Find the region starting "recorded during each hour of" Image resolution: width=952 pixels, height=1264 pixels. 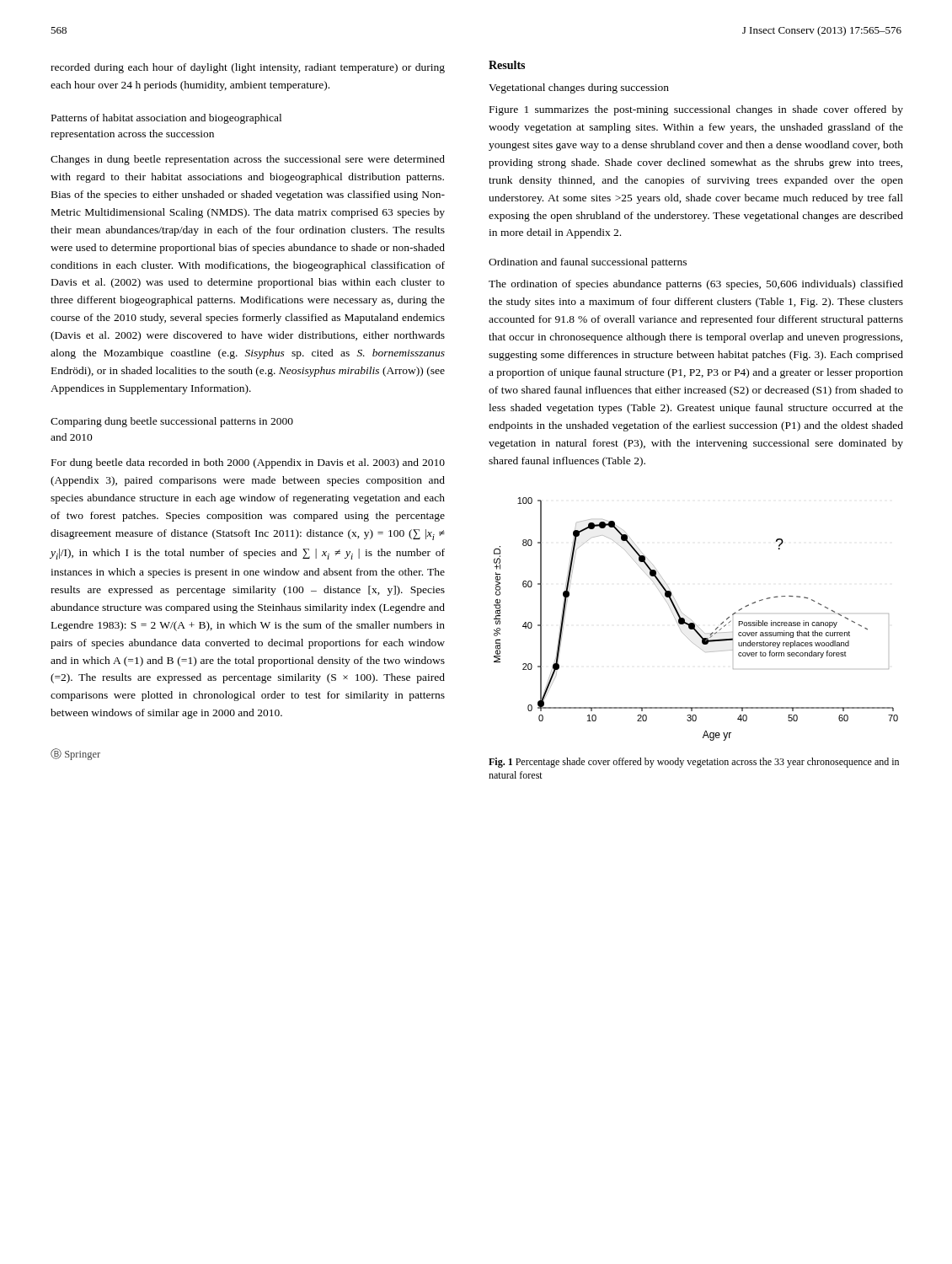(x=248, y=76)
